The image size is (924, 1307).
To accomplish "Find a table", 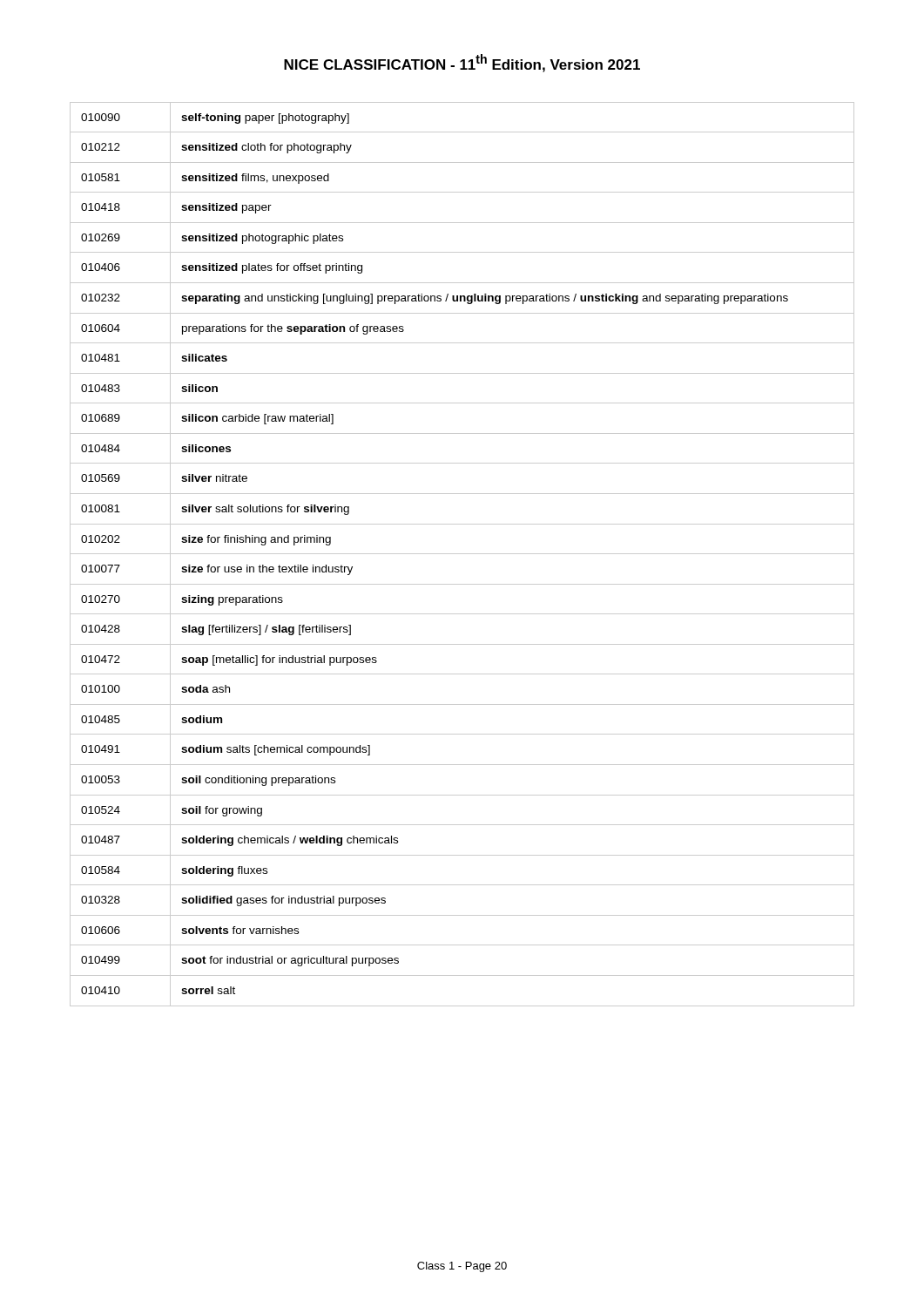I will (x=462, y=554).
